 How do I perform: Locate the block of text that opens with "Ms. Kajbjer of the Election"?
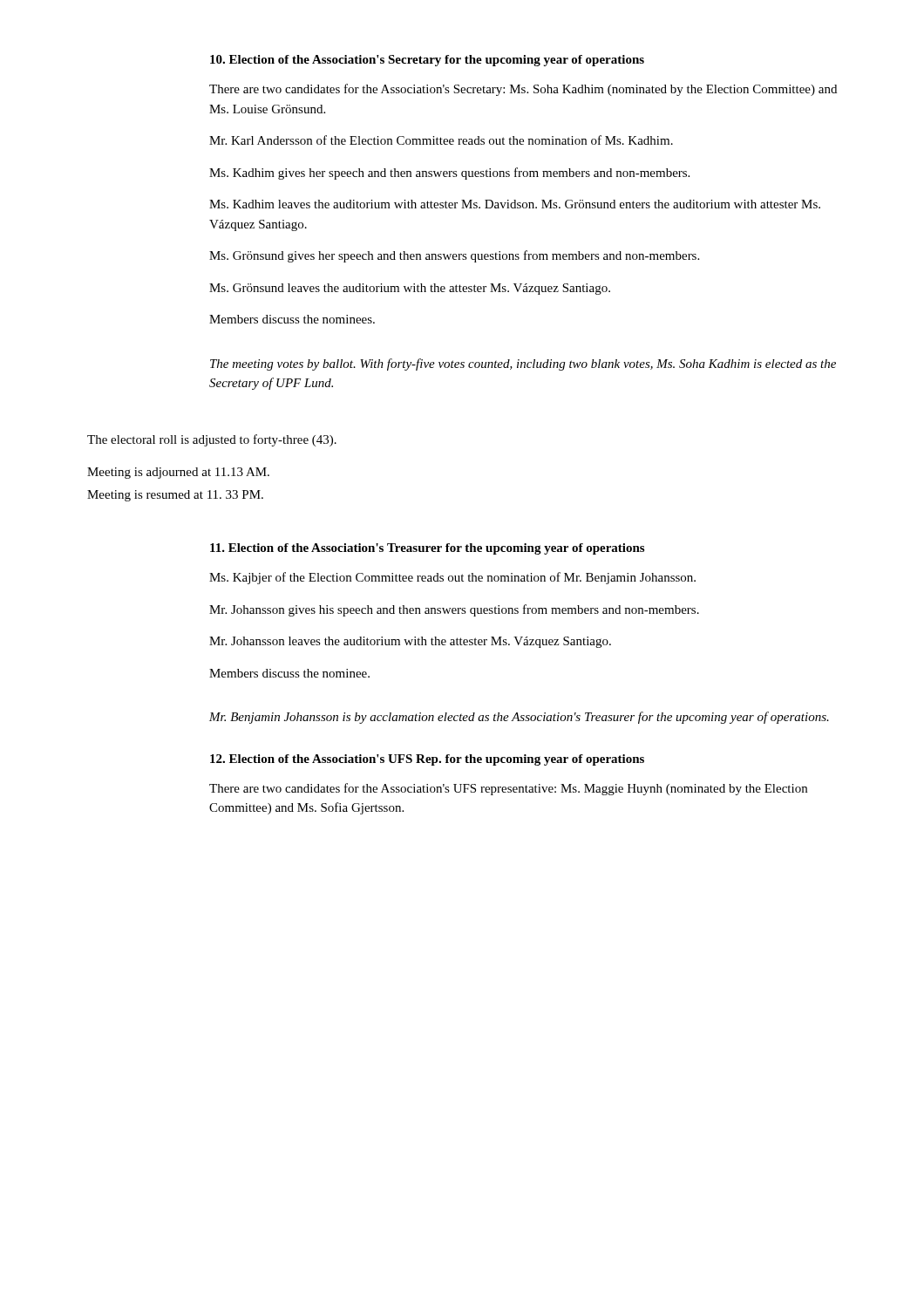pos(453,577)
